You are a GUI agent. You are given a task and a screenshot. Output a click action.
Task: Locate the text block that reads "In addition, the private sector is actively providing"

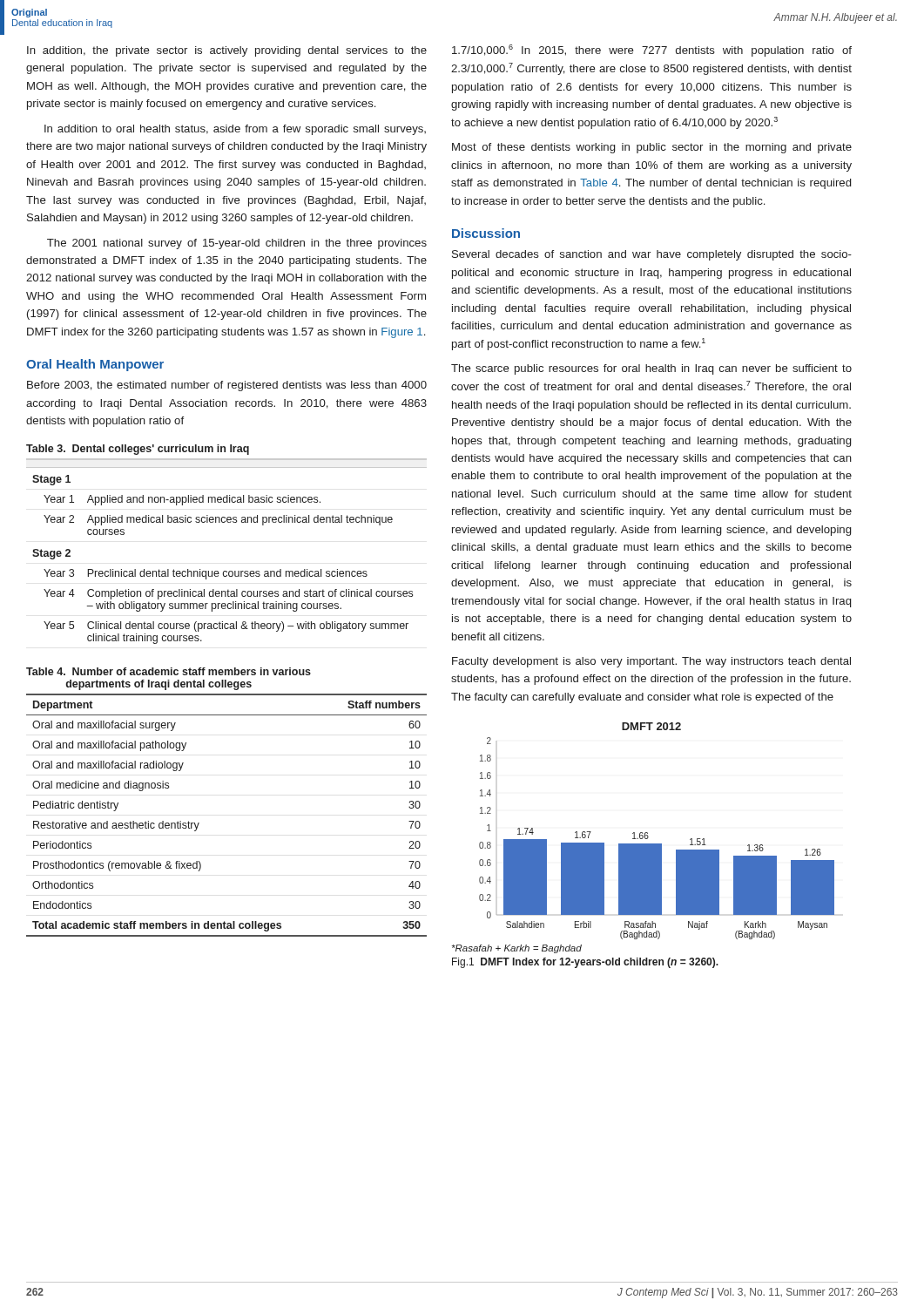pos(226,77)
